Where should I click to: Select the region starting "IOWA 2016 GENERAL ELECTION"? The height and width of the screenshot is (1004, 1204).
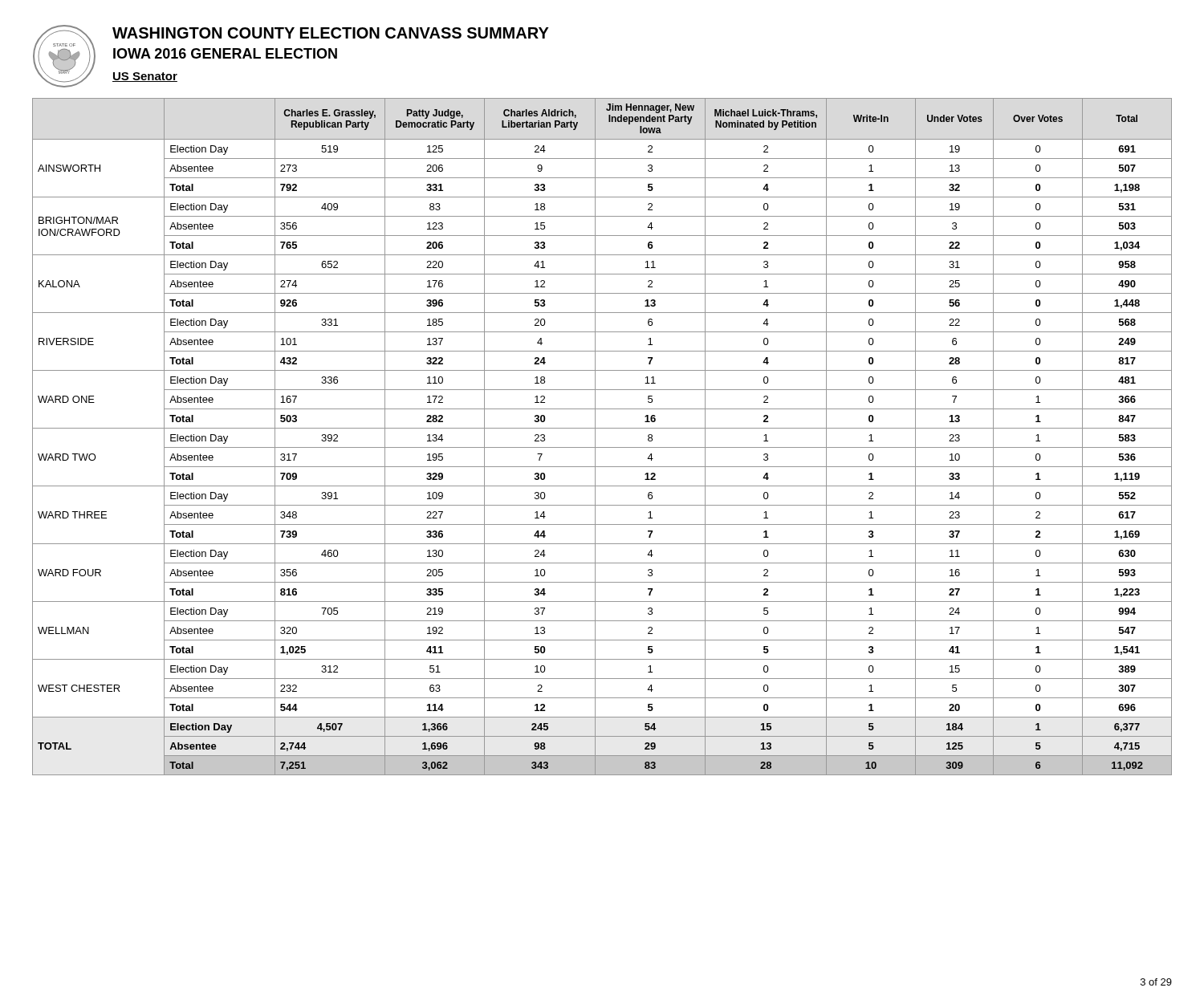point(225,54)
